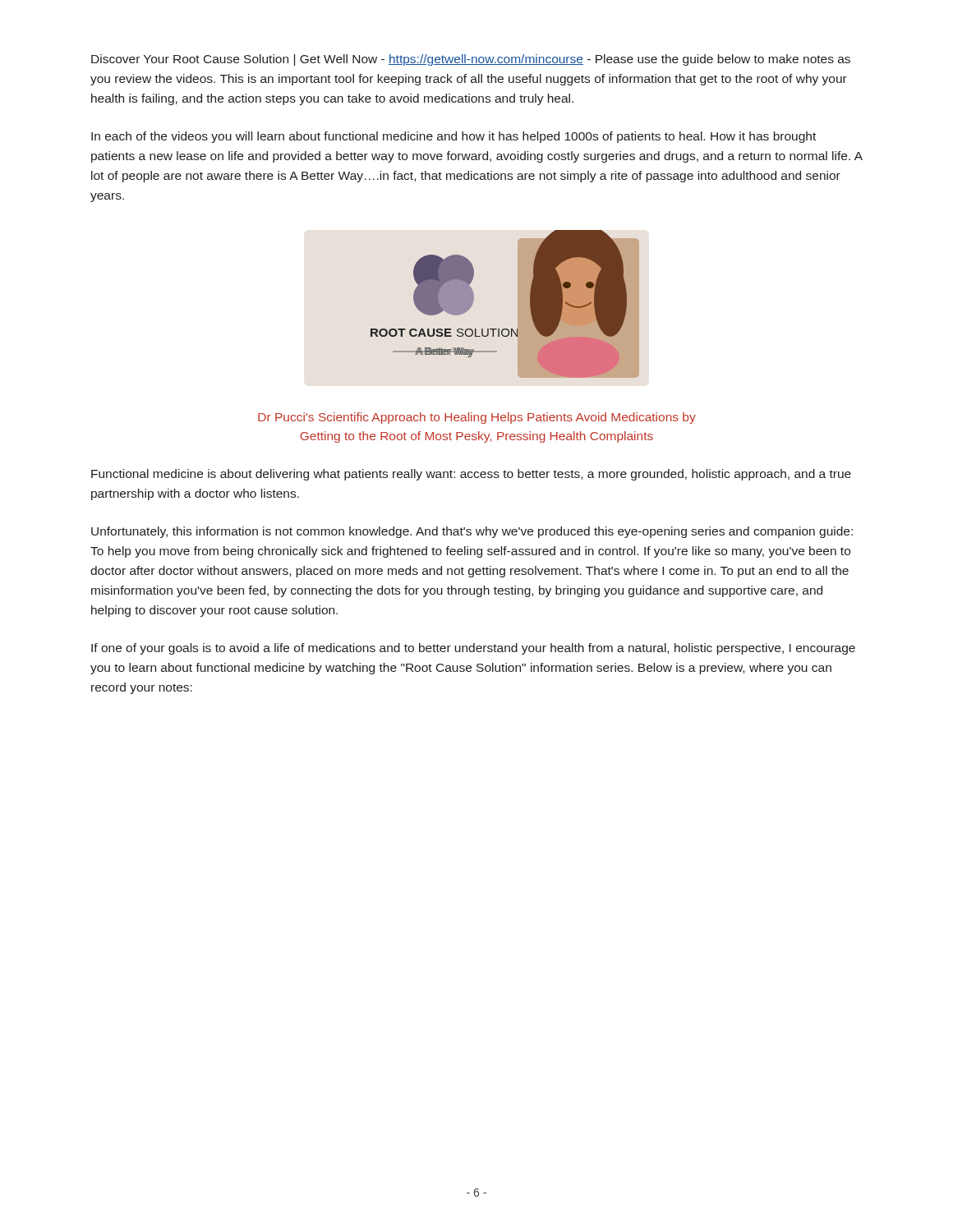Locate the block of text that opens with "Functional medicine is about"
The width and height of the screenshot is (953, 1232).
point(471,483)
